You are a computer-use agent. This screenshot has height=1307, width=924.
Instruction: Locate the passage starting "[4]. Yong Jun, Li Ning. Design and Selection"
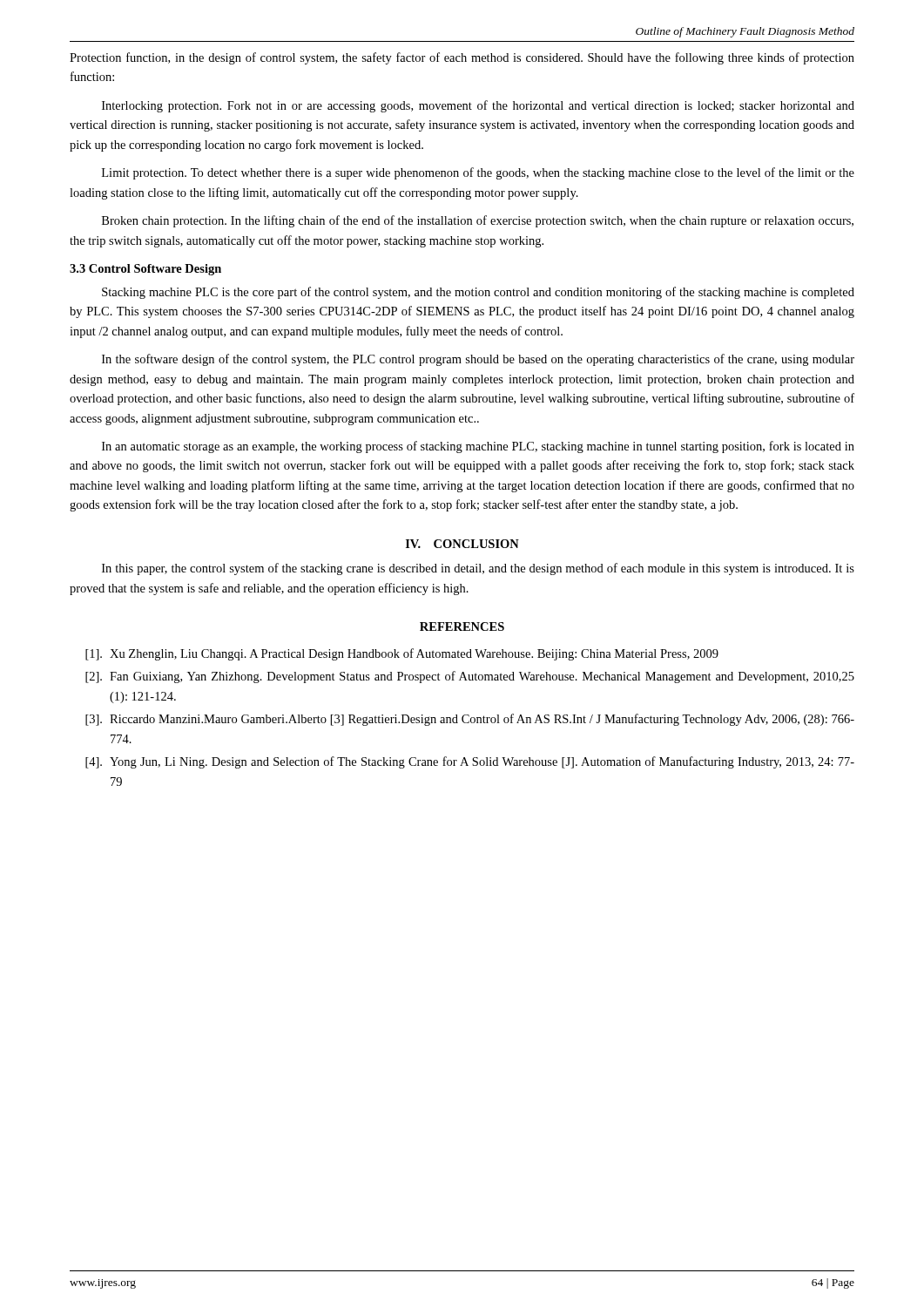pos(462,772)
